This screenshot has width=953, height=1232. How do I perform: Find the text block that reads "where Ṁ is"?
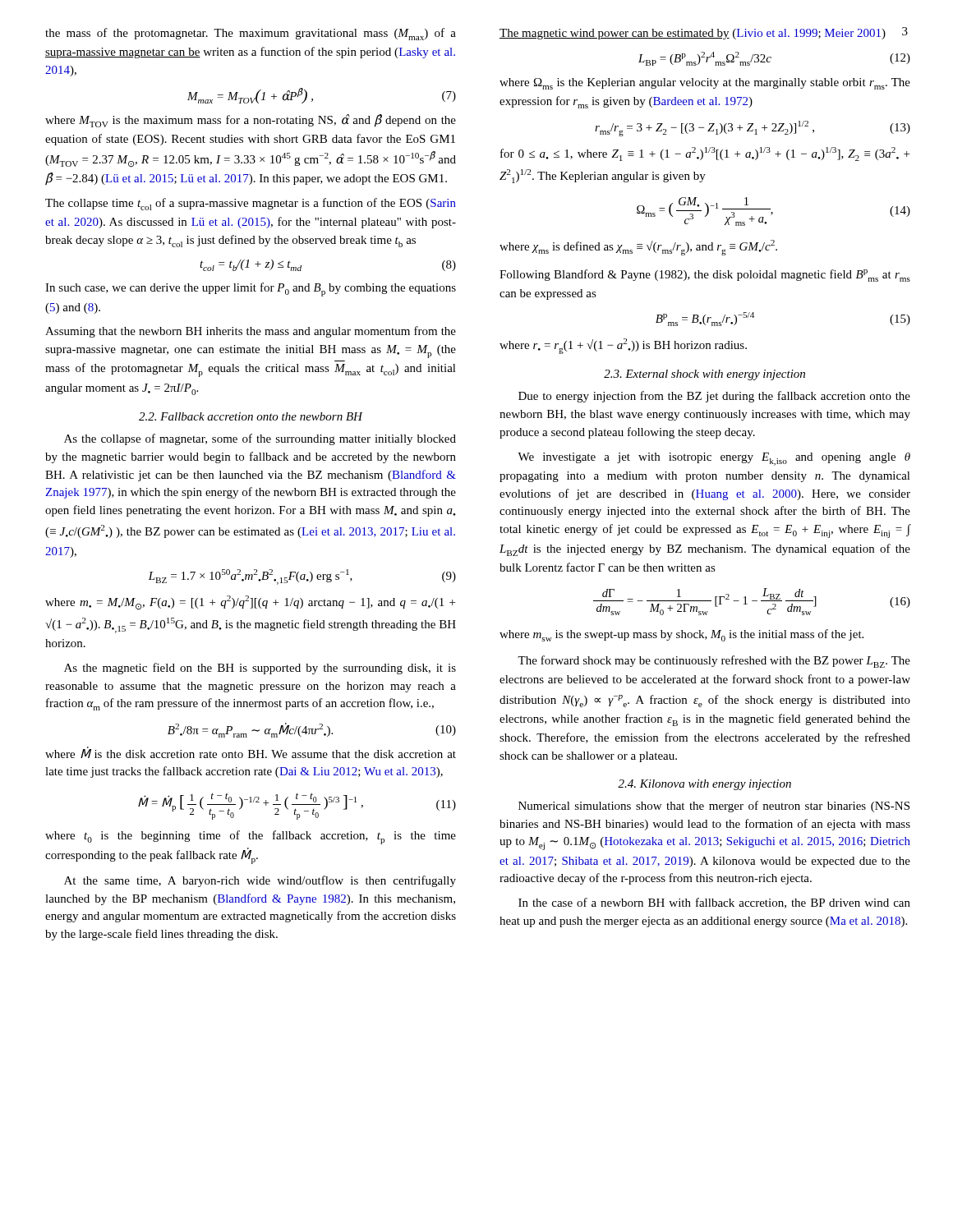click(x=251, y=763)
